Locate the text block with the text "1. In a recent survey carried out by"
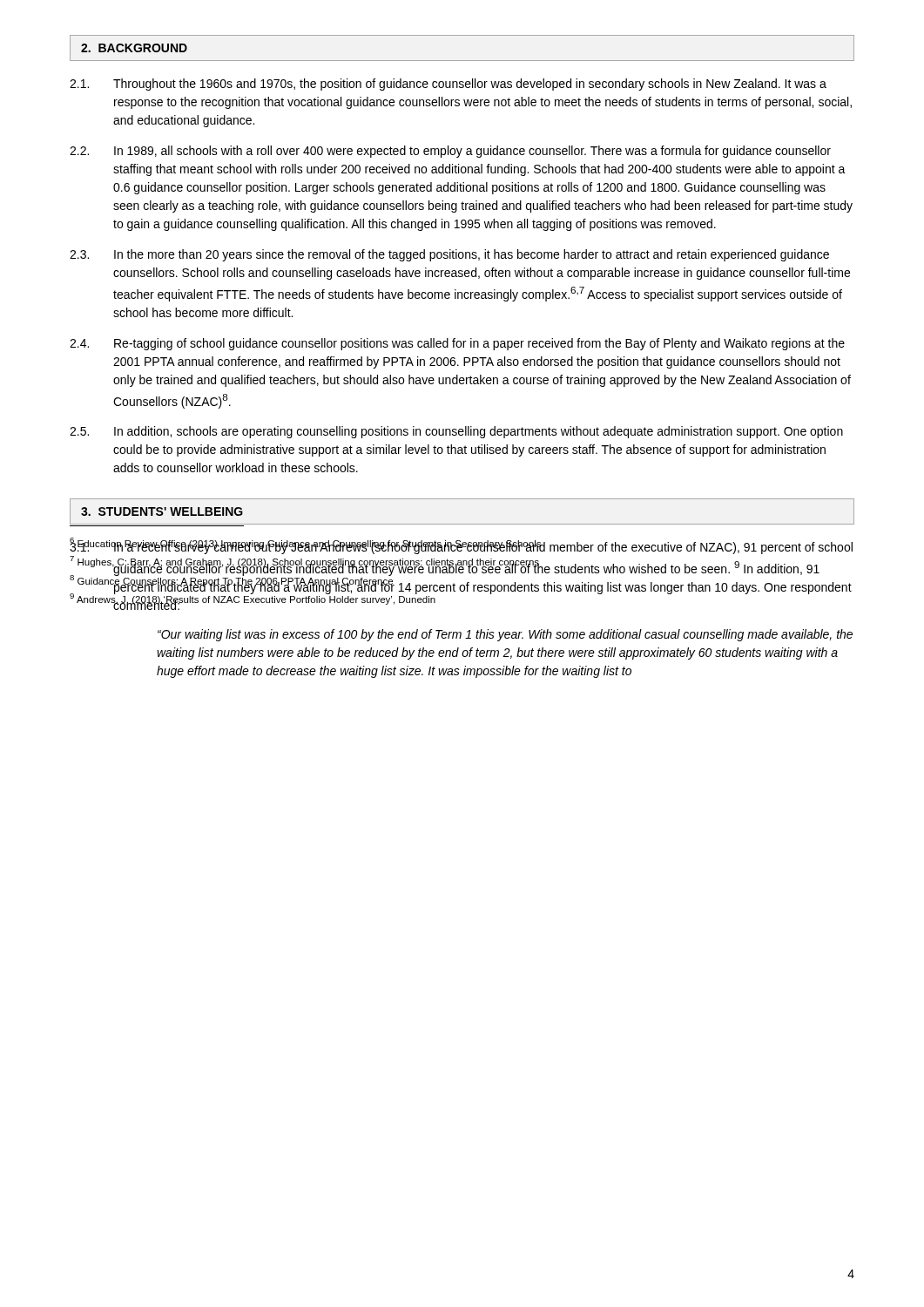This screenshot has width=924, height=1307. pos(461,546)
